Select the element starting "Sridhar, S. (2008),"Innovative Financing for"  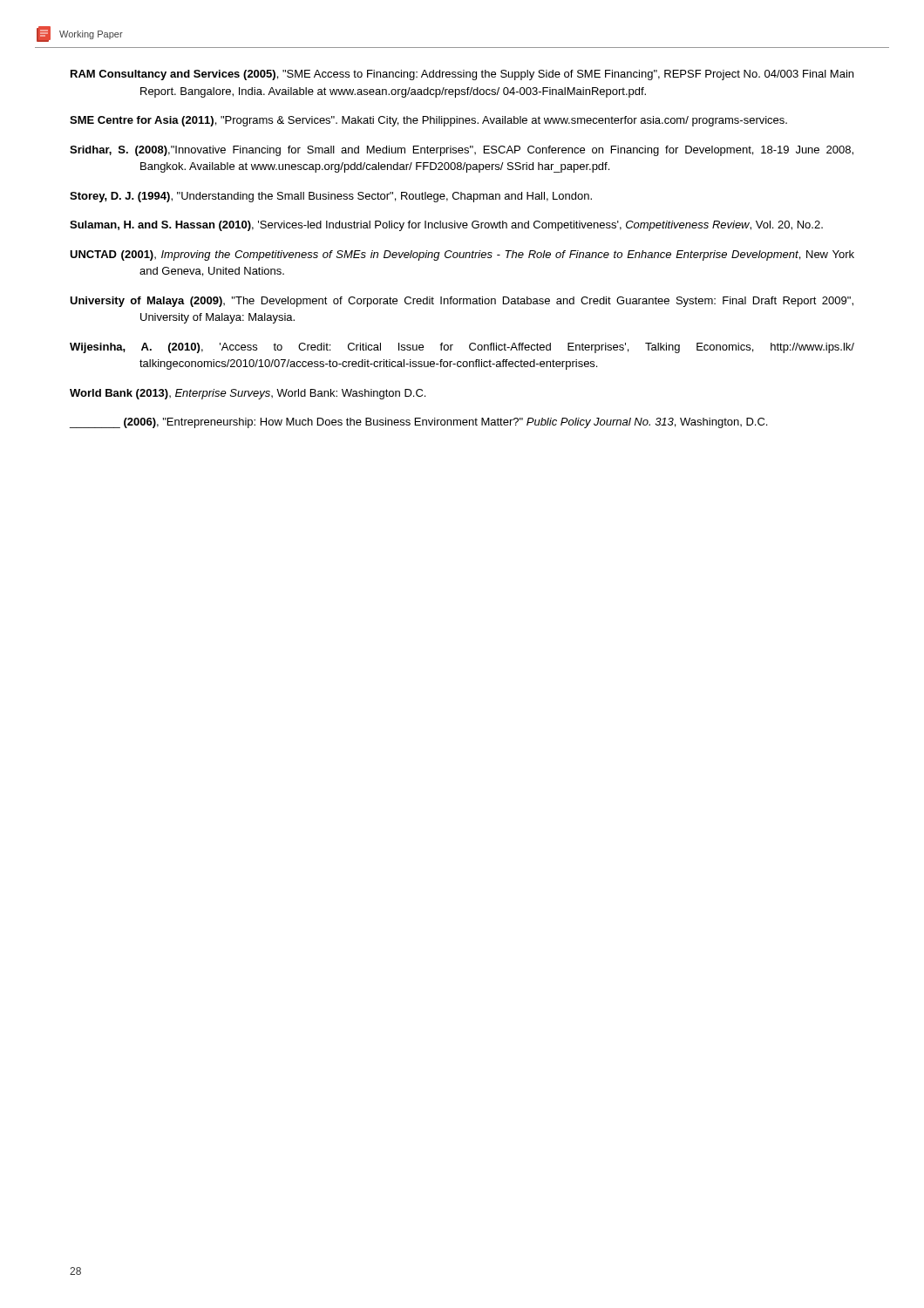(x=462, y=158)
